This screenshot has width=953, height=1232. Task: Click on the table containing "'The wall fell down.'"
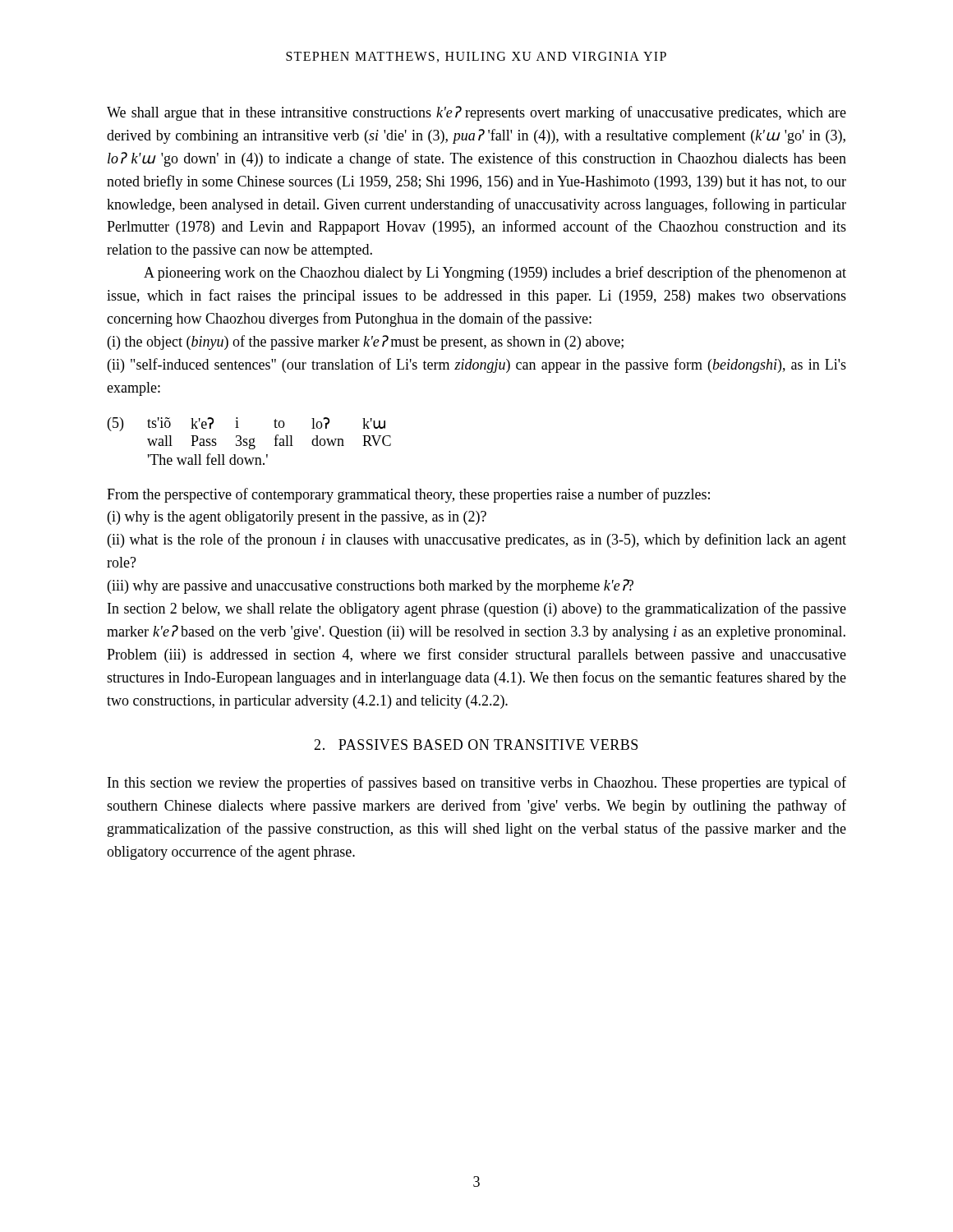476,442
